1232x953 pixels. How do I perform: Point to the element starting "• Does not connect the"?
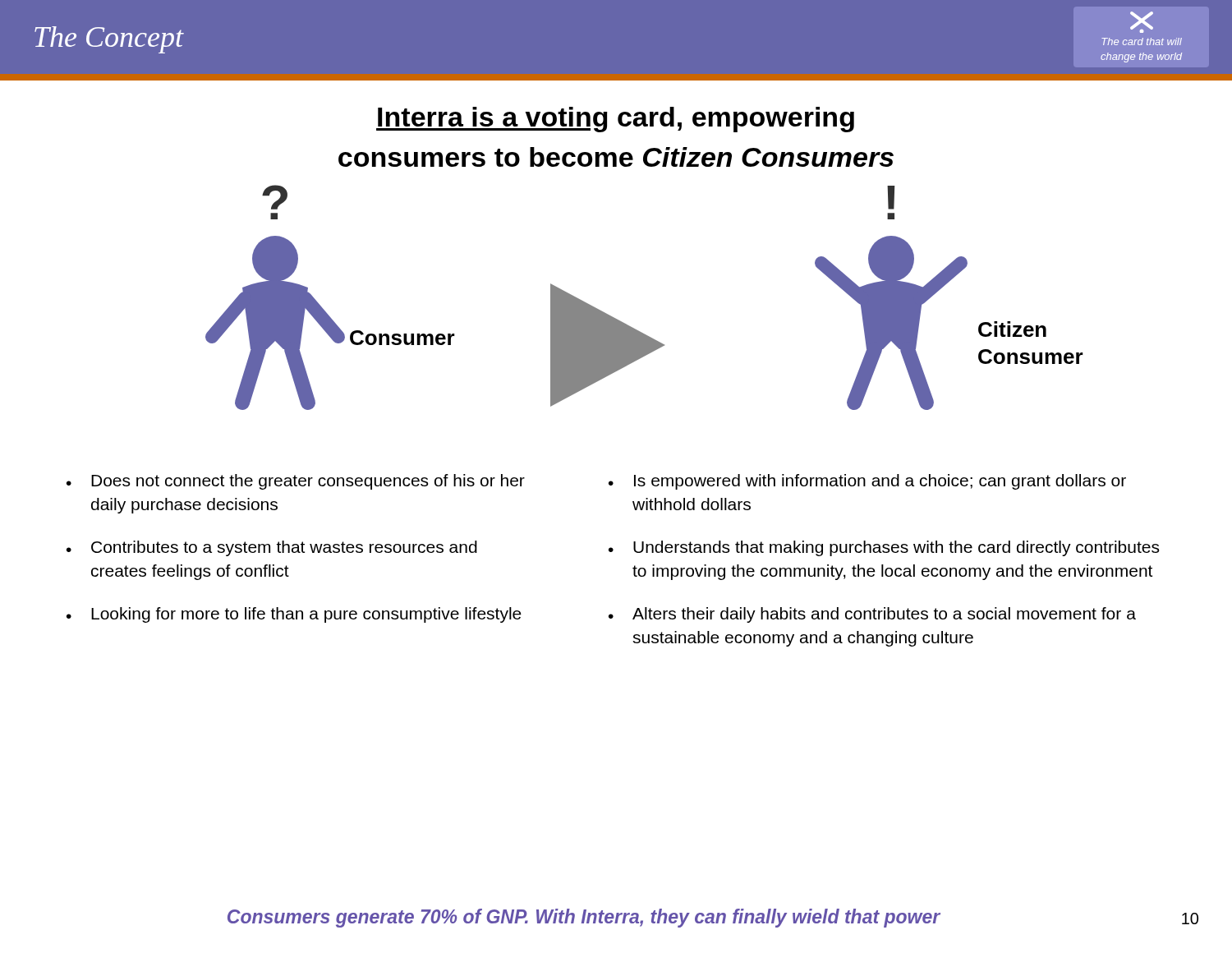[296, 492]
